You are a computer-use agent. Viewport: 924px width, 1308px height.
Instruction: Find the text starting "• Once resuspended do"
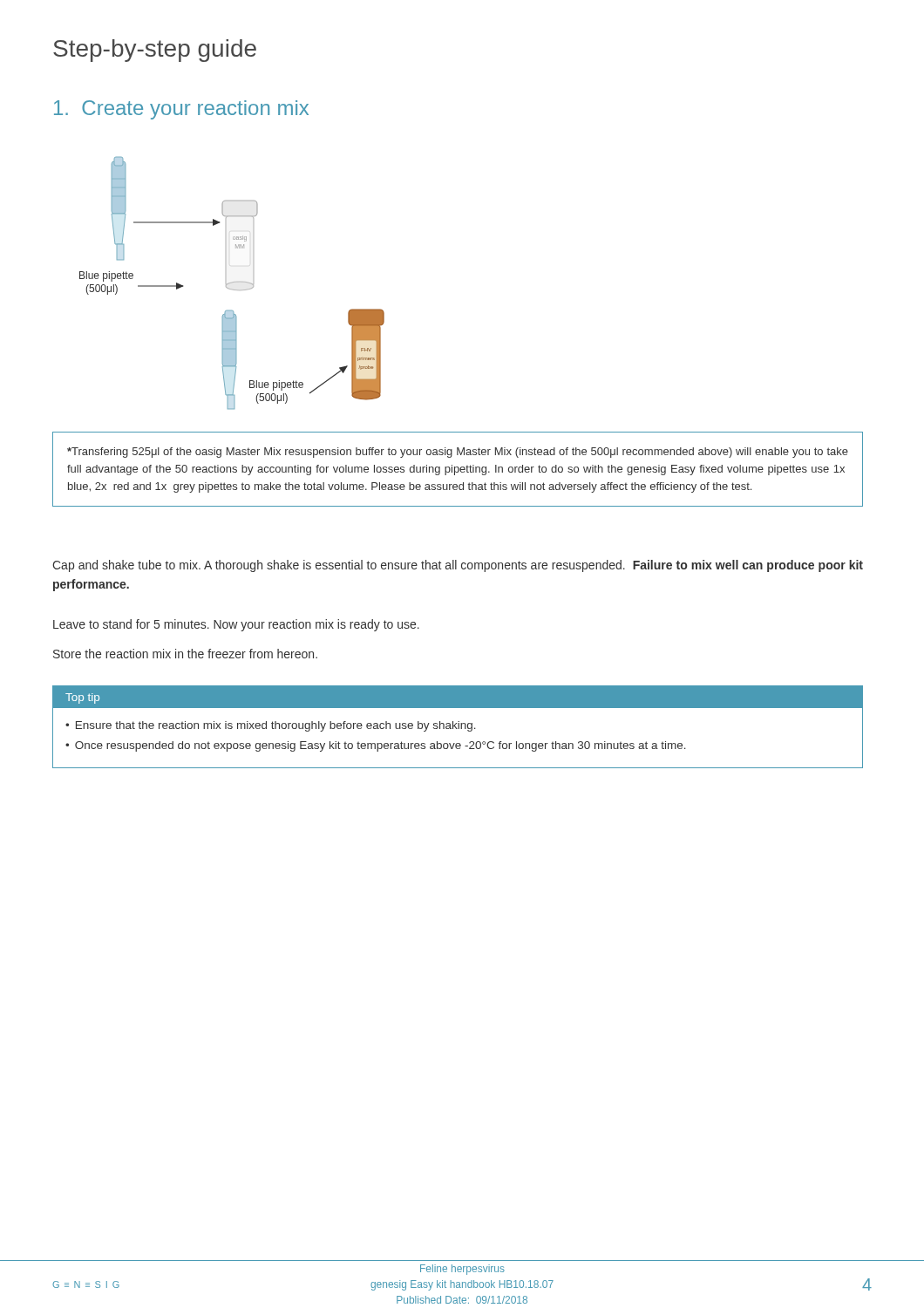pyautogui.click(x=376, y=746)
